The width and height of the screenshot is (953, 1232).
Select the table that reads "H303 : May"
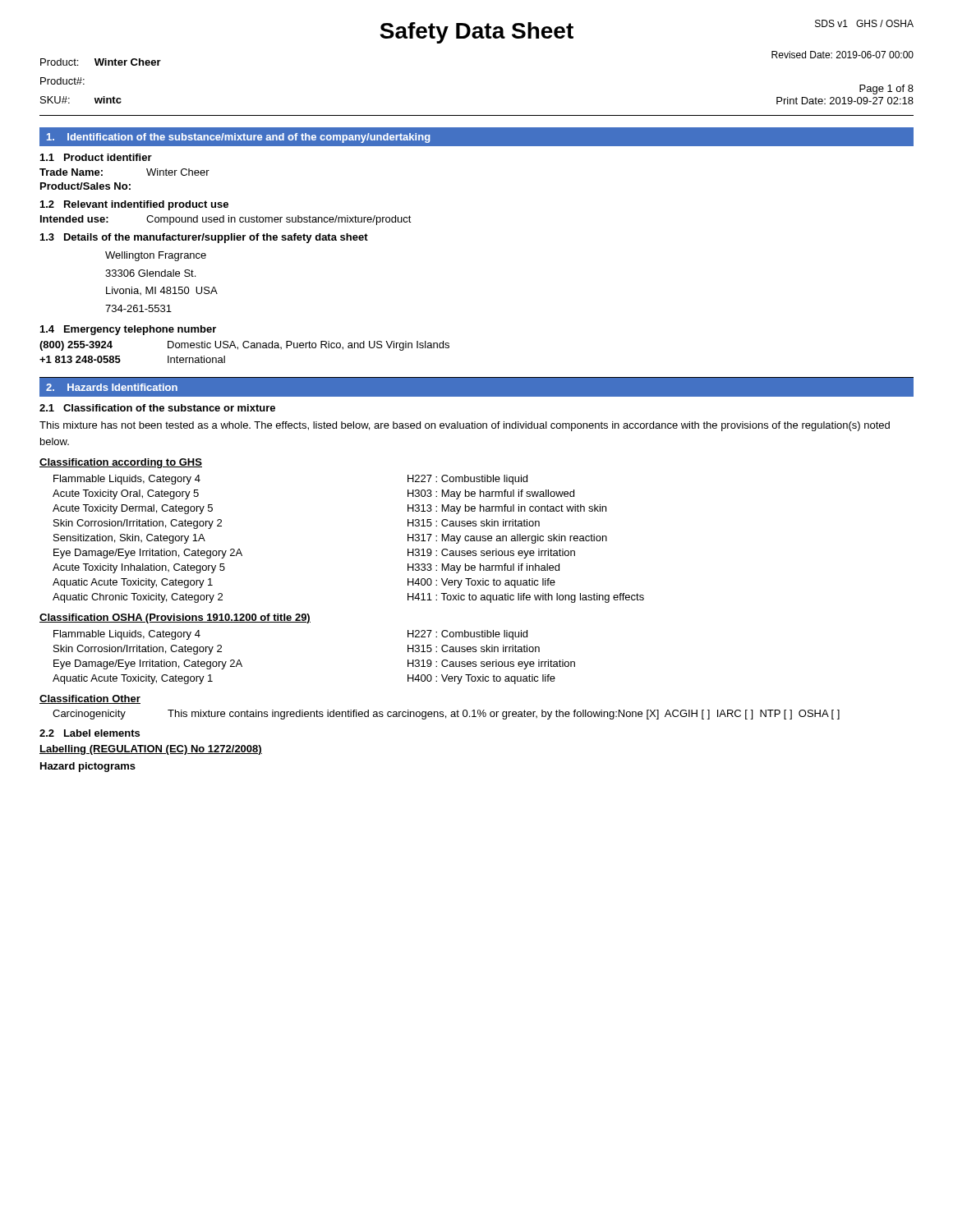(x=476, y=537)
